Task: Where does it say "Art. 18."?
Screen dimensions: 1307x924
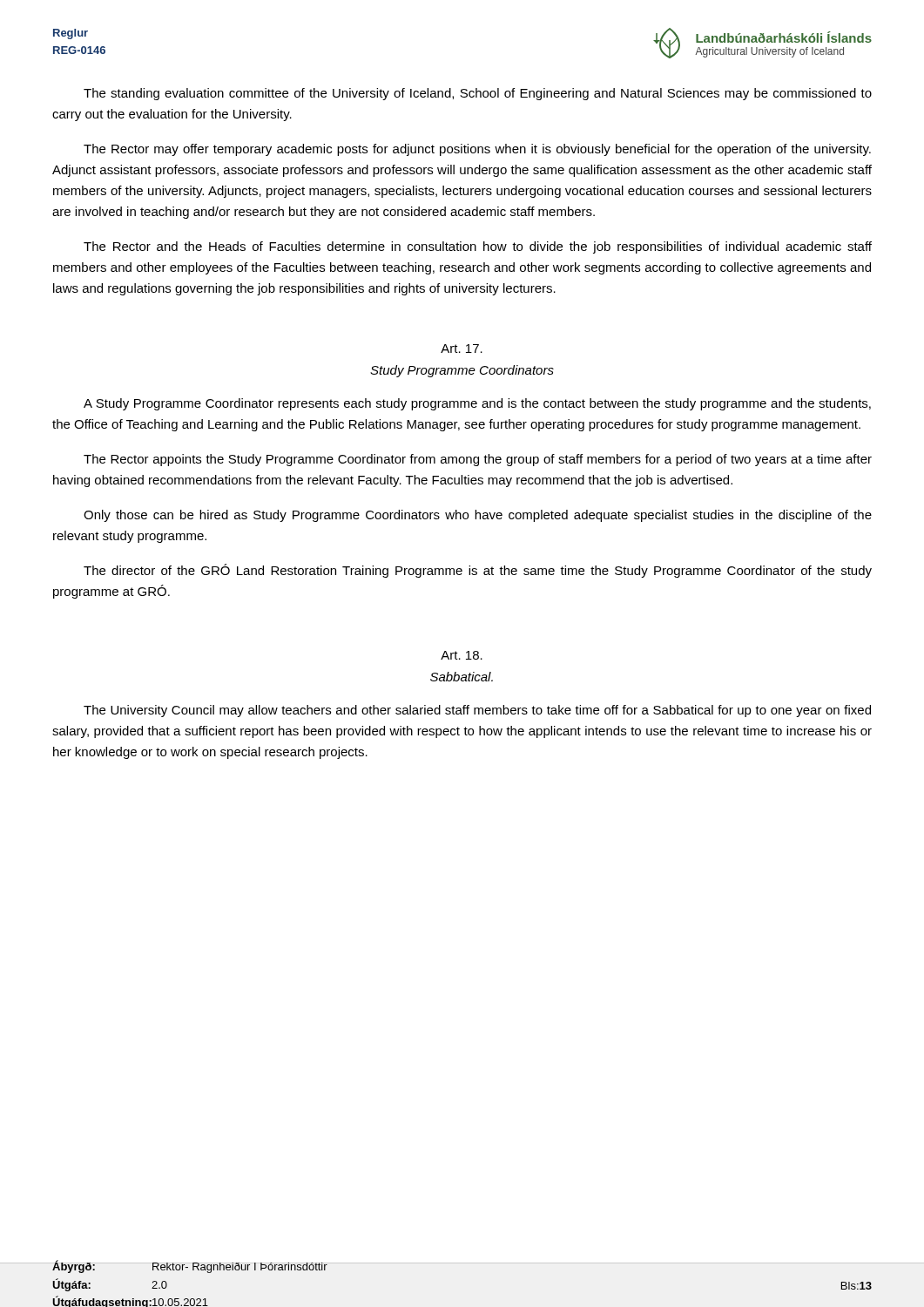Action: pos(462,655)
